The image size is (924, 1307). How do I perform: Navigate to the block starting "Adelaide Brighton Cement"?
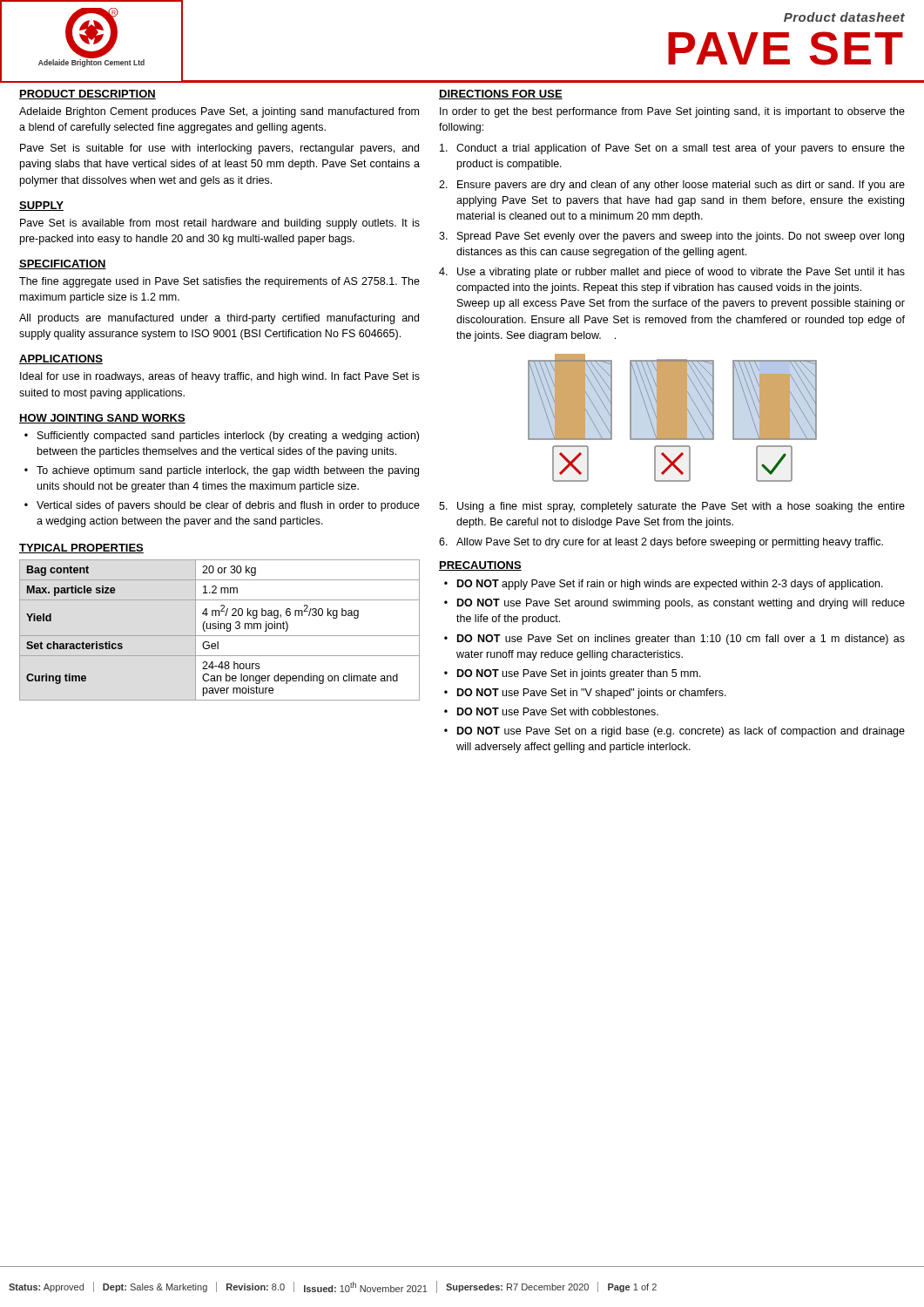point(219,119)
